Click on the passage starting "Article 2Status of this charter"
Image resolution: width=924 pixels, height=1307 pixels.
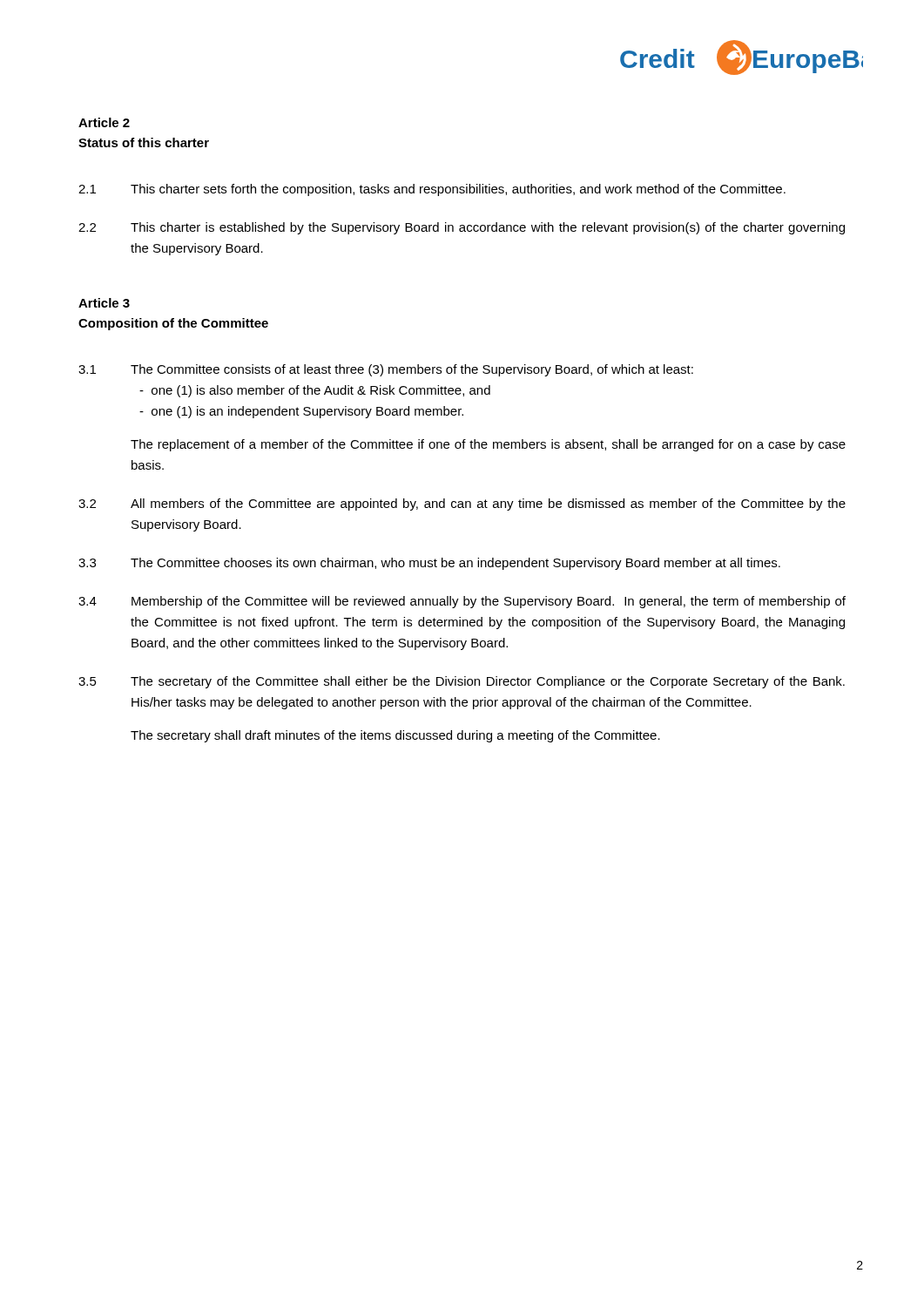pos(104,122)
